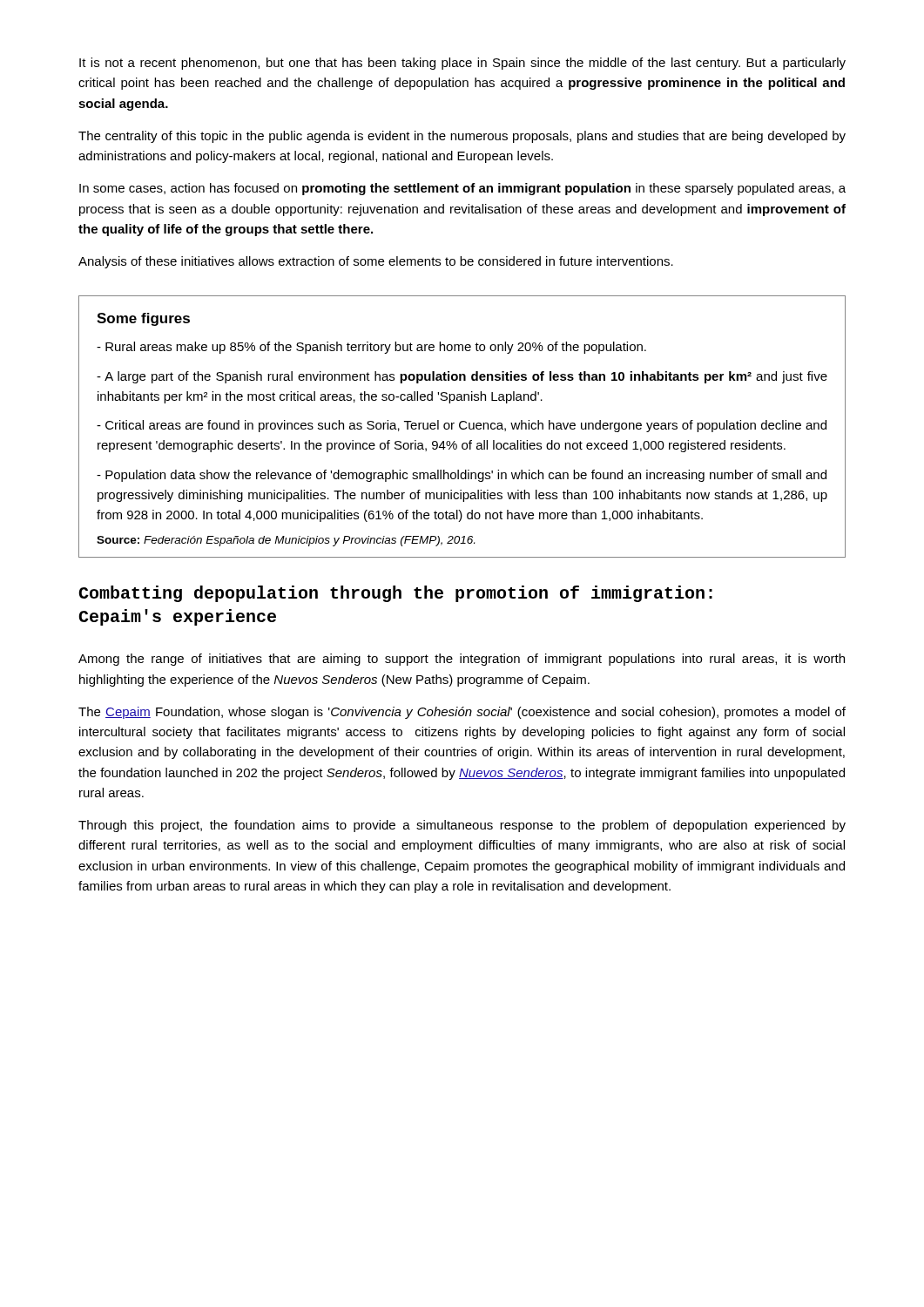Find the list item with the text "Population data show the relevance of 'demographic"
This screenshot has height=1307, width=924.
462,494
